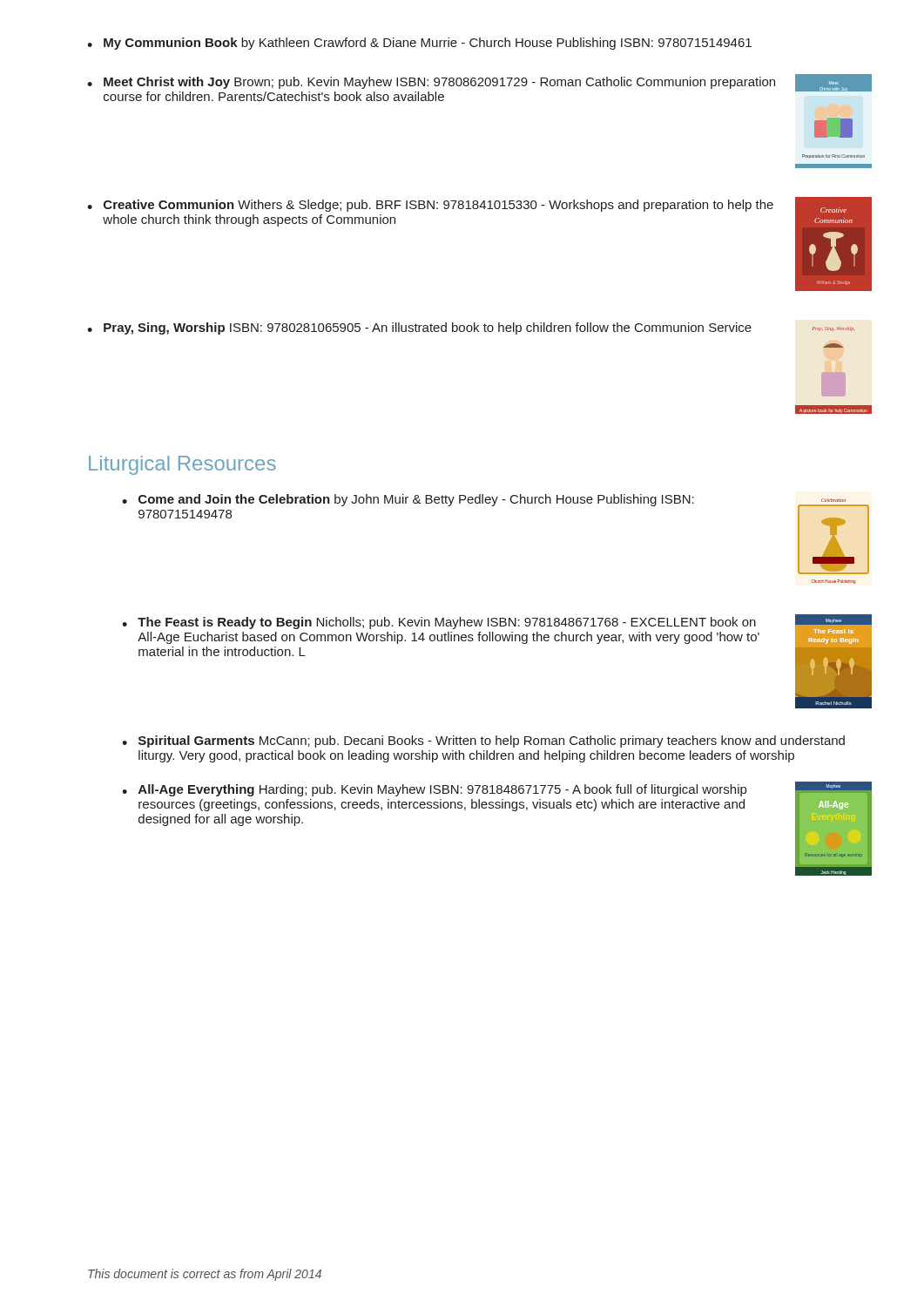This screenshot has height=1307, width=924.
Task: Click the passage that begins "• Pray, Sing, Worship ISBN: 9780281065905 -"
Action: pyautogui.click(x=471, y=328)
